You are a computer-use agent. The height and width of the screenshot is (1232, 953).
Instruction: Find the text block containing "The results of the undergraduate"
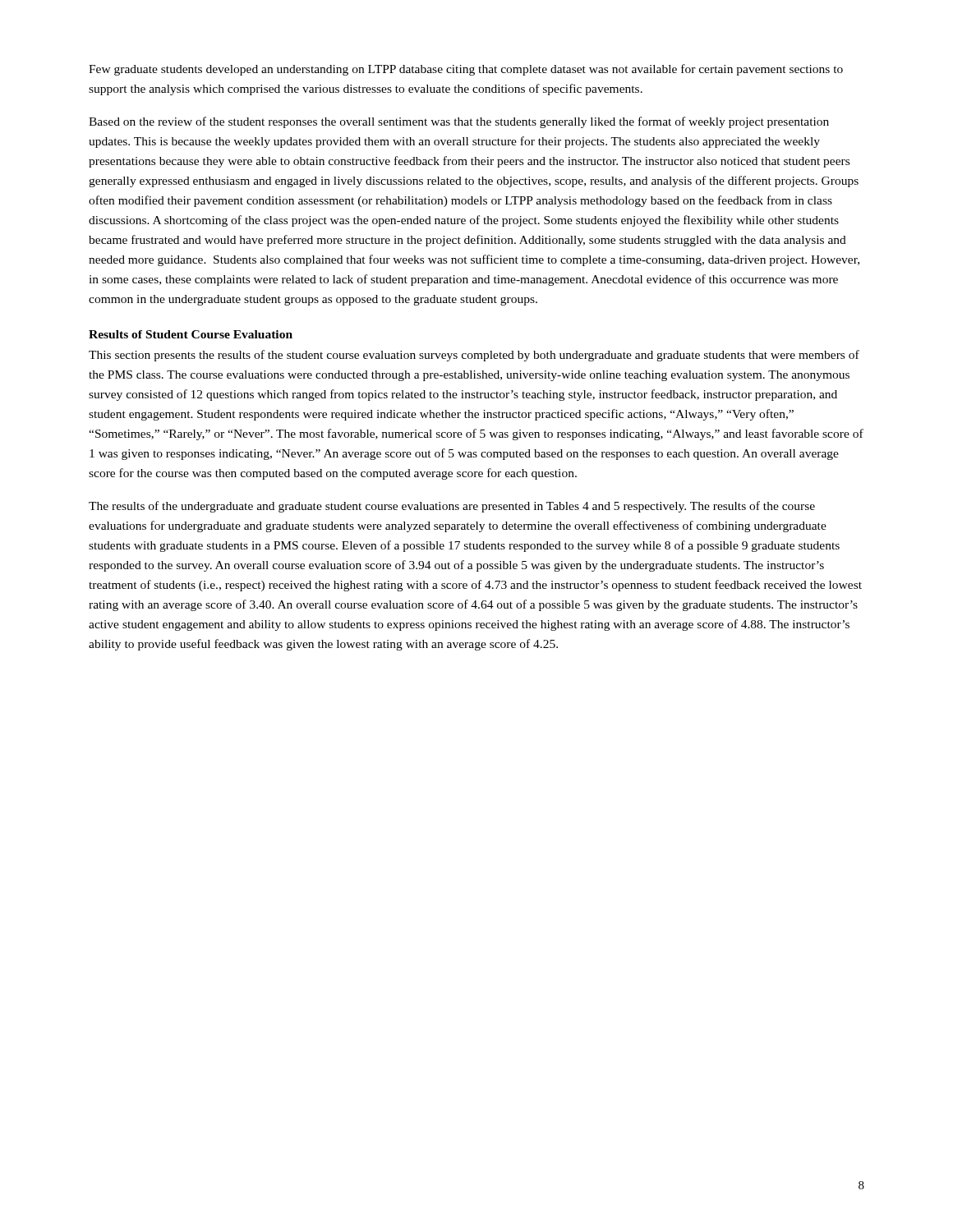[476, 575]
